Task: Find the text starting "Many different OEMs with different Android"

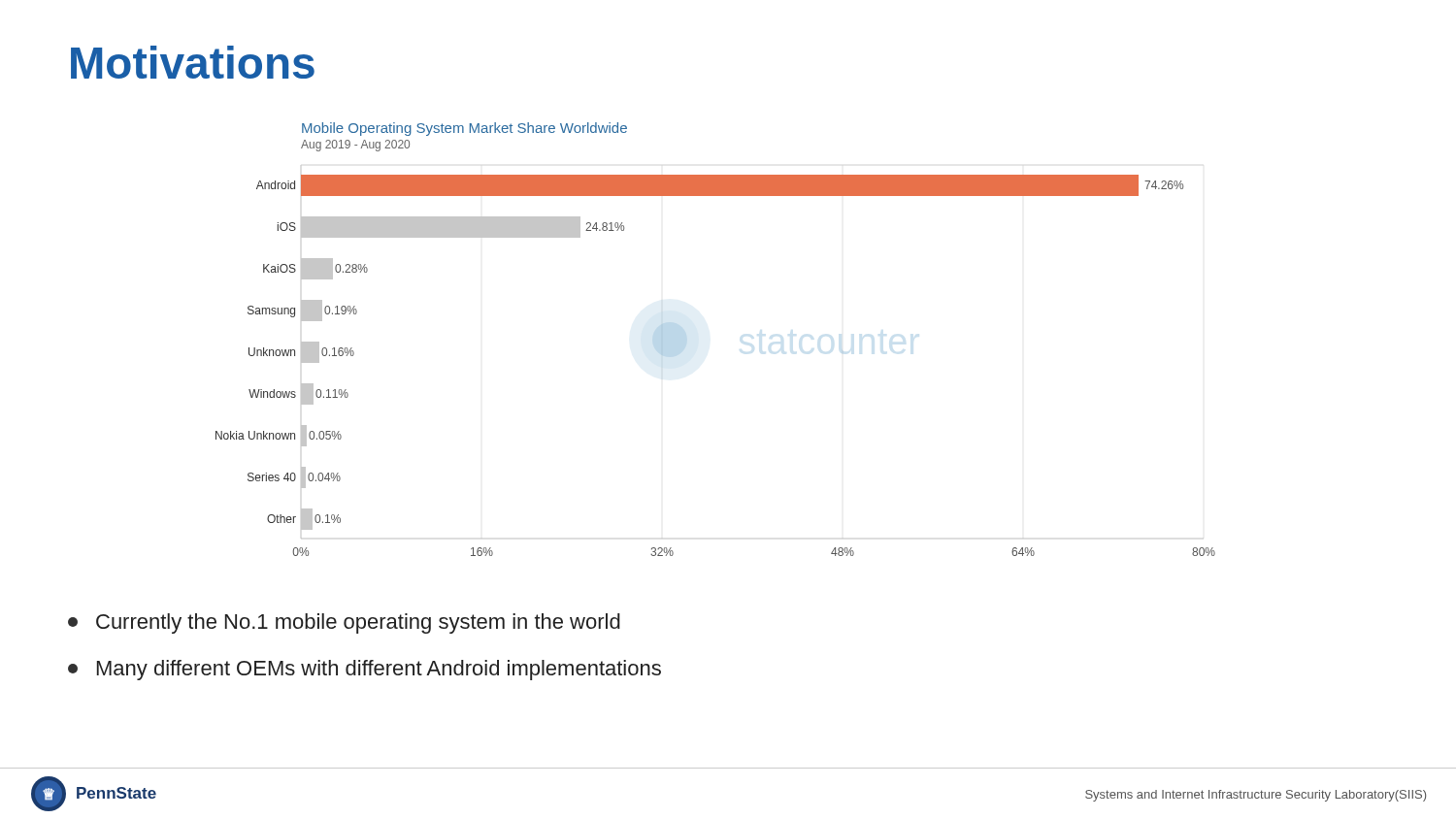Action: (365, 669)
